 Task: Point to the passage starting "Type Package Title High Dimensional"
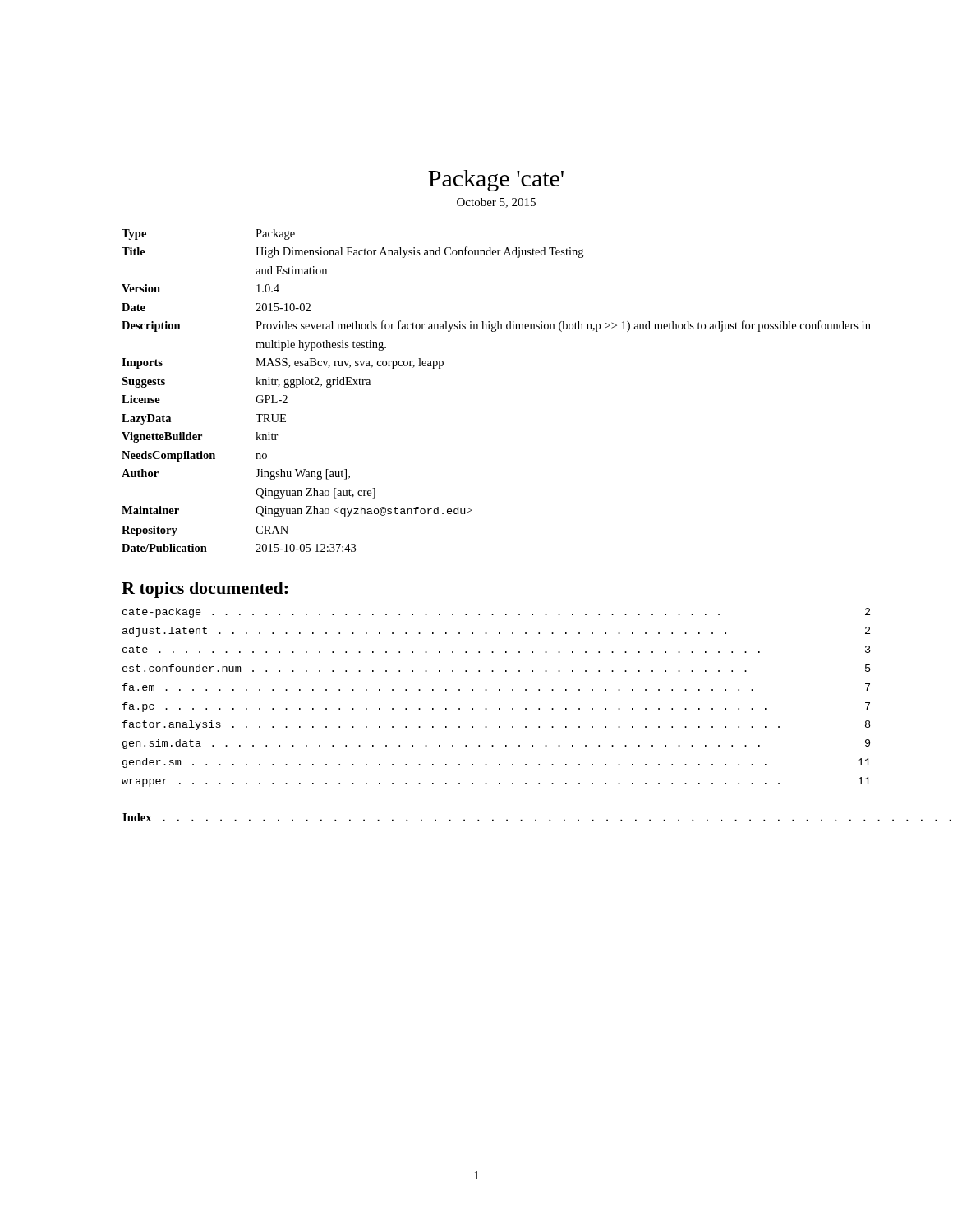[x=134, y=234]
